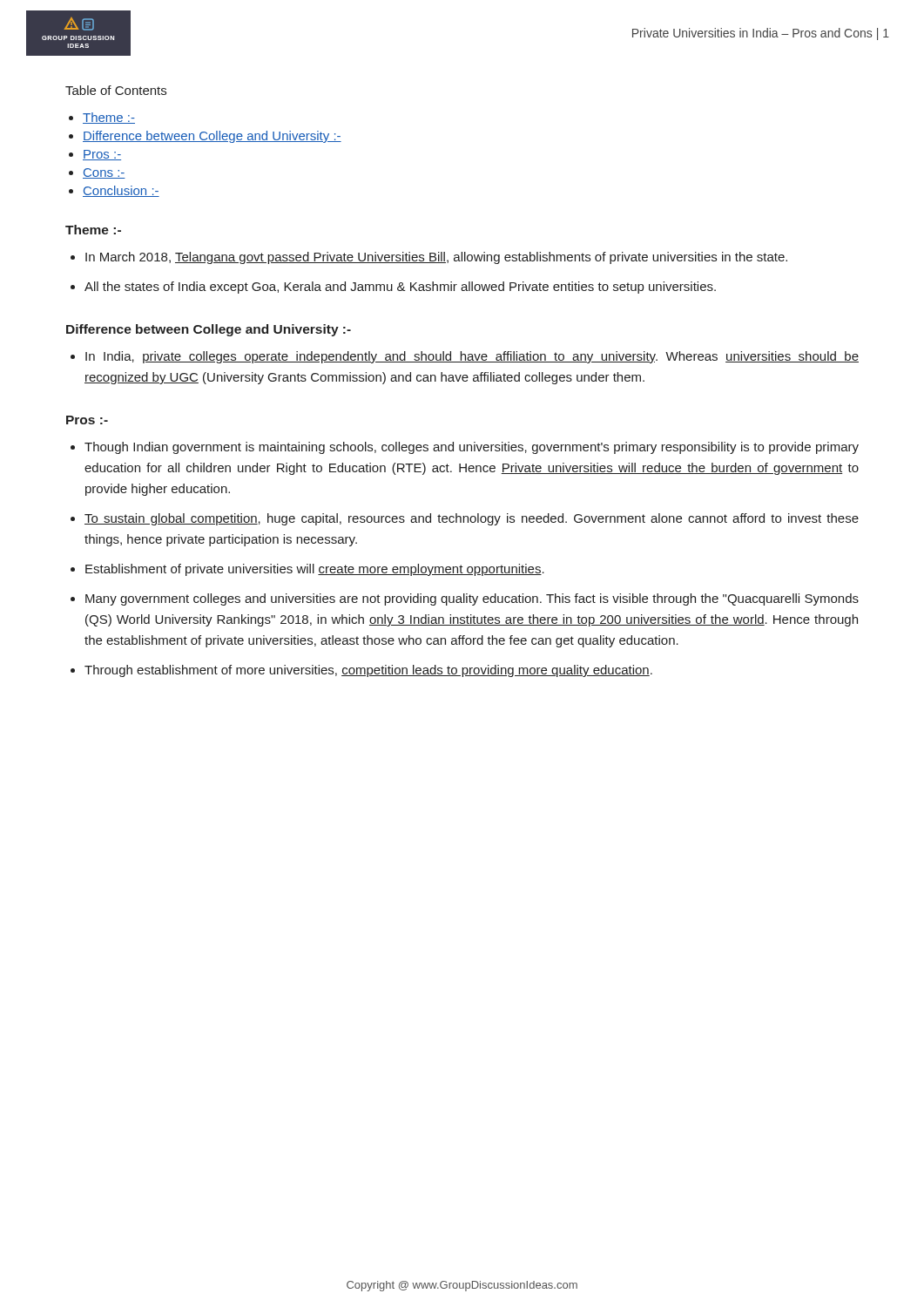The image size is (924, 1307).
Task: Locate the list item with the text "Through establishment of more universities, competition leads to"
Action: tap(369, 670)
